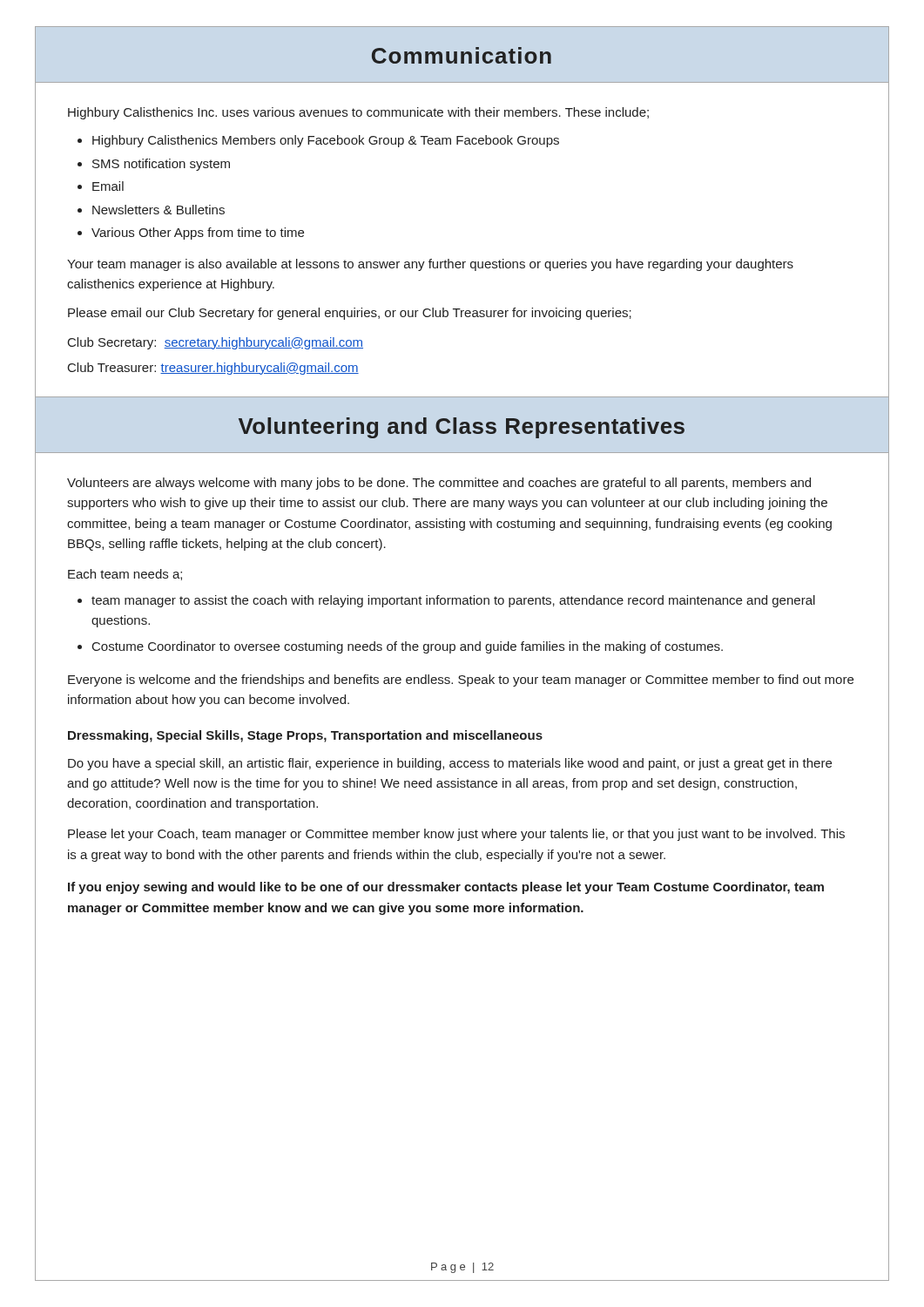
Task: Locate the section header containing "Dressmaking, Special Skills, Stage Props, Transportation"
Action: point(305,735)
